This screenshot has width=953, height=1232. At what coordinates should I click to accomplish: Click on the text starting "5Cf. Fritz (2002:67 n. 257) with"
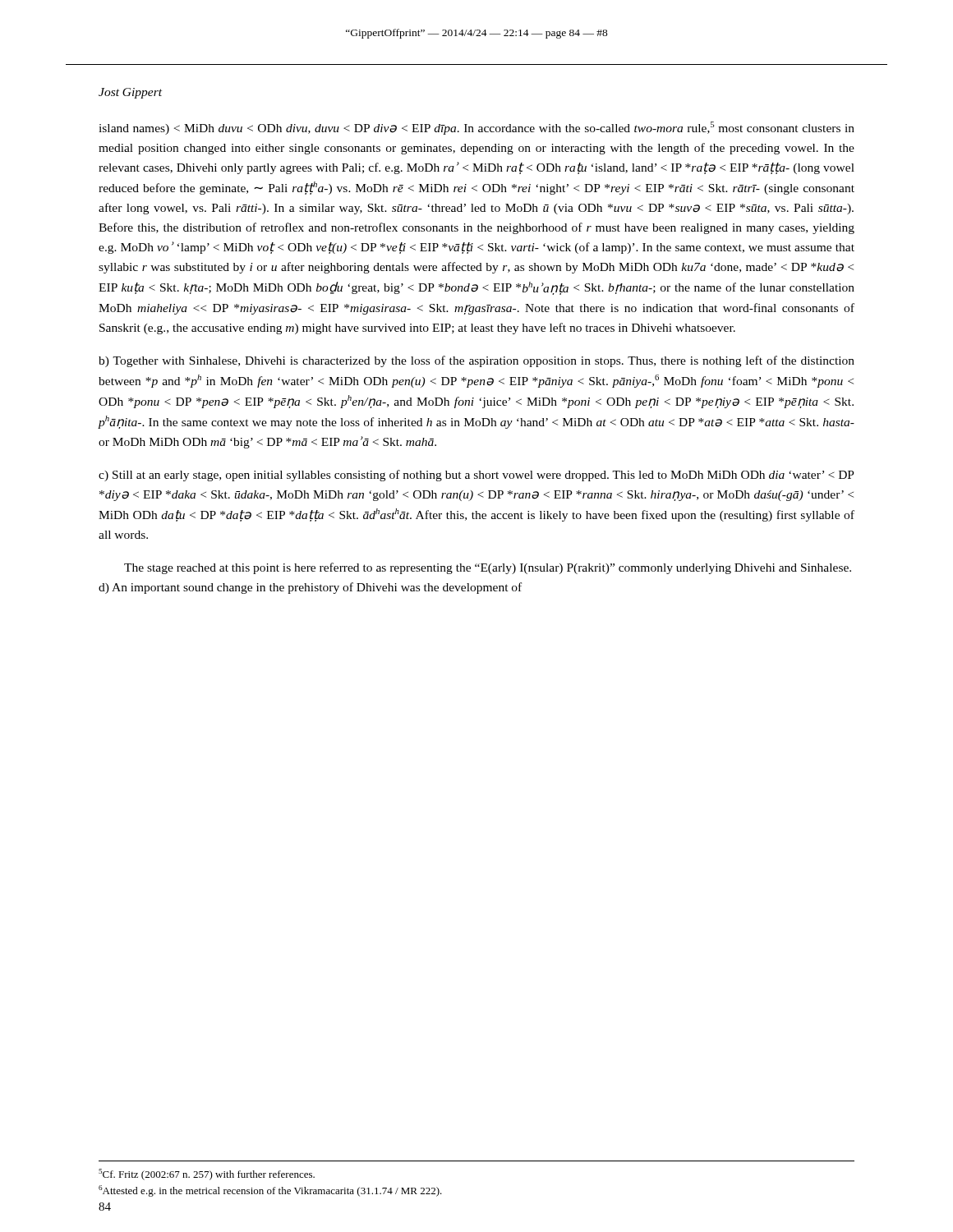(x=207, y=1174)
